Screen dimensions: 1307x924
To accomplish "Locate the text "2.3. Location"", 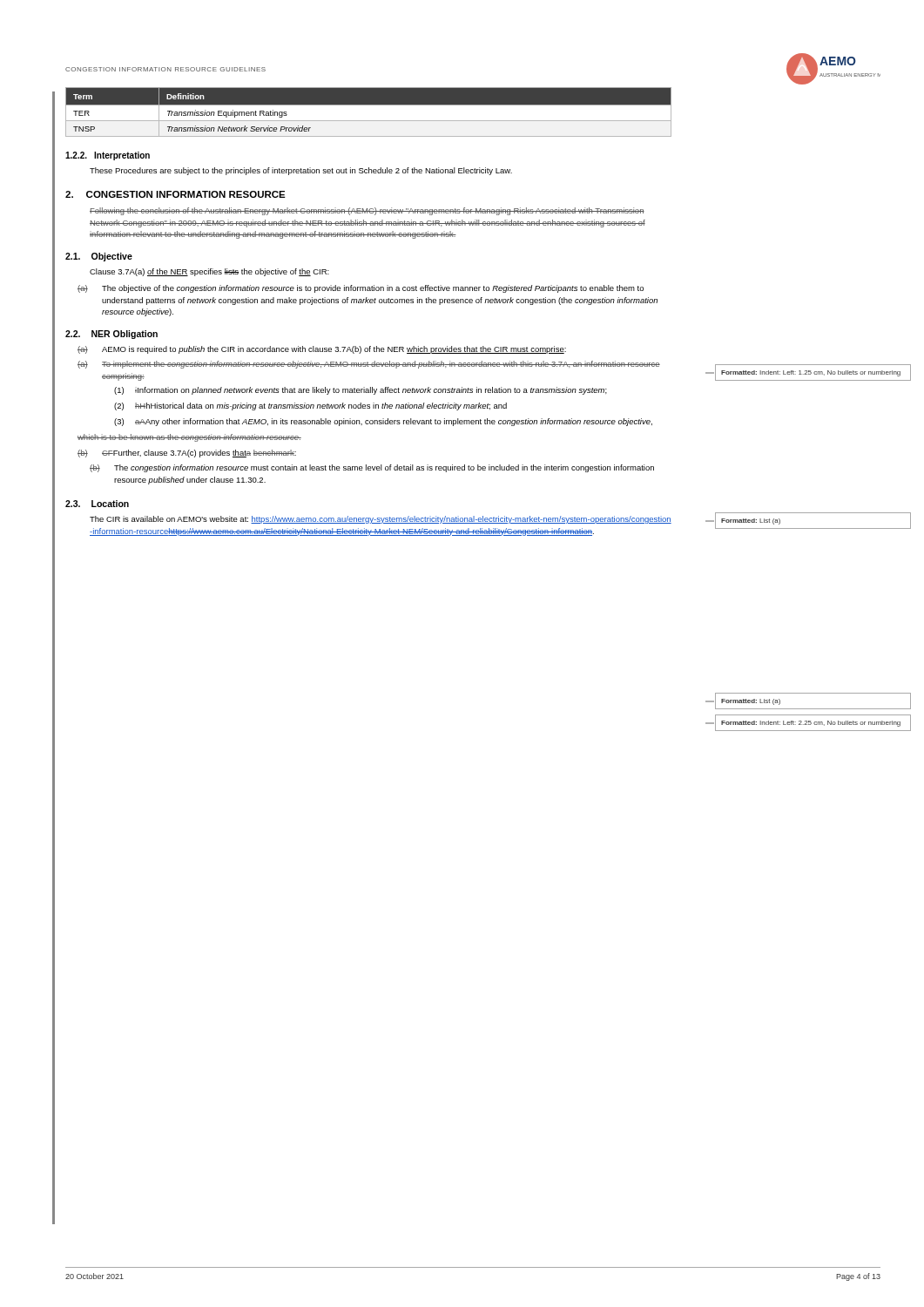I will pos(97,503).
